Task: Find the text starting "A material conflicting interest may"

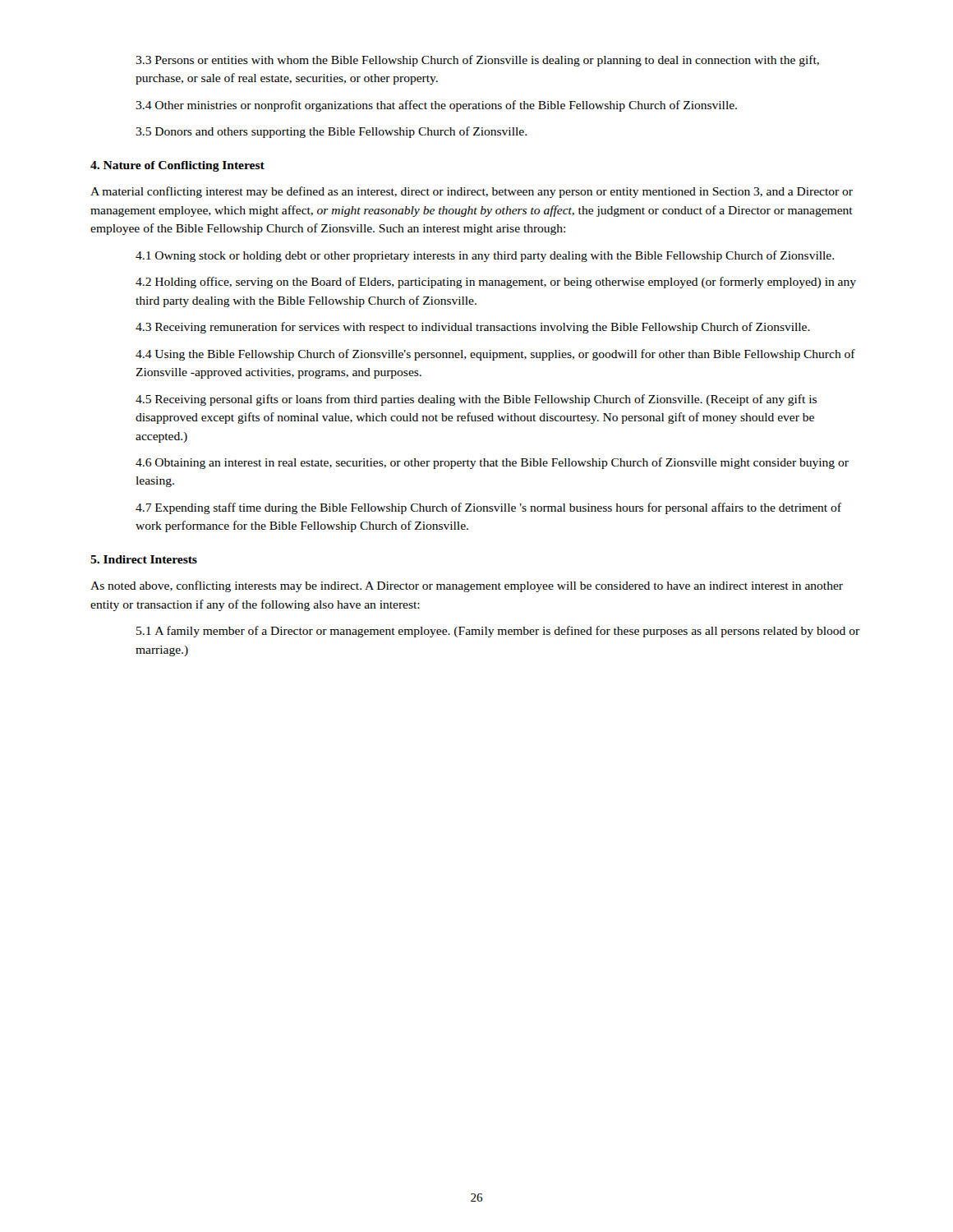Action: click(x=476, y=210)
